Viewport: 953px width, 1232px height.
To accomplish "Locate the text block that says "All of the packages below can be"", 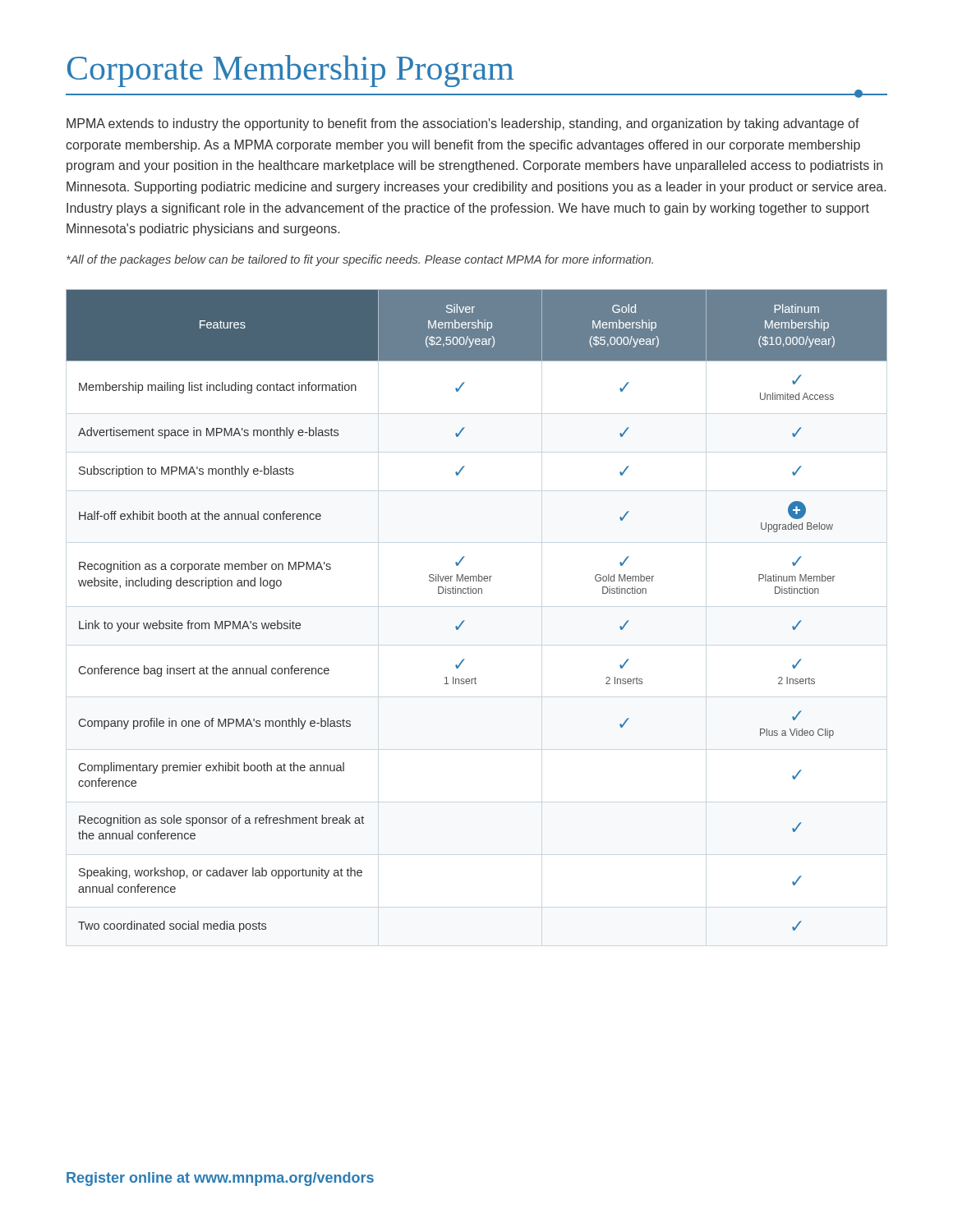I will point(476,259).
